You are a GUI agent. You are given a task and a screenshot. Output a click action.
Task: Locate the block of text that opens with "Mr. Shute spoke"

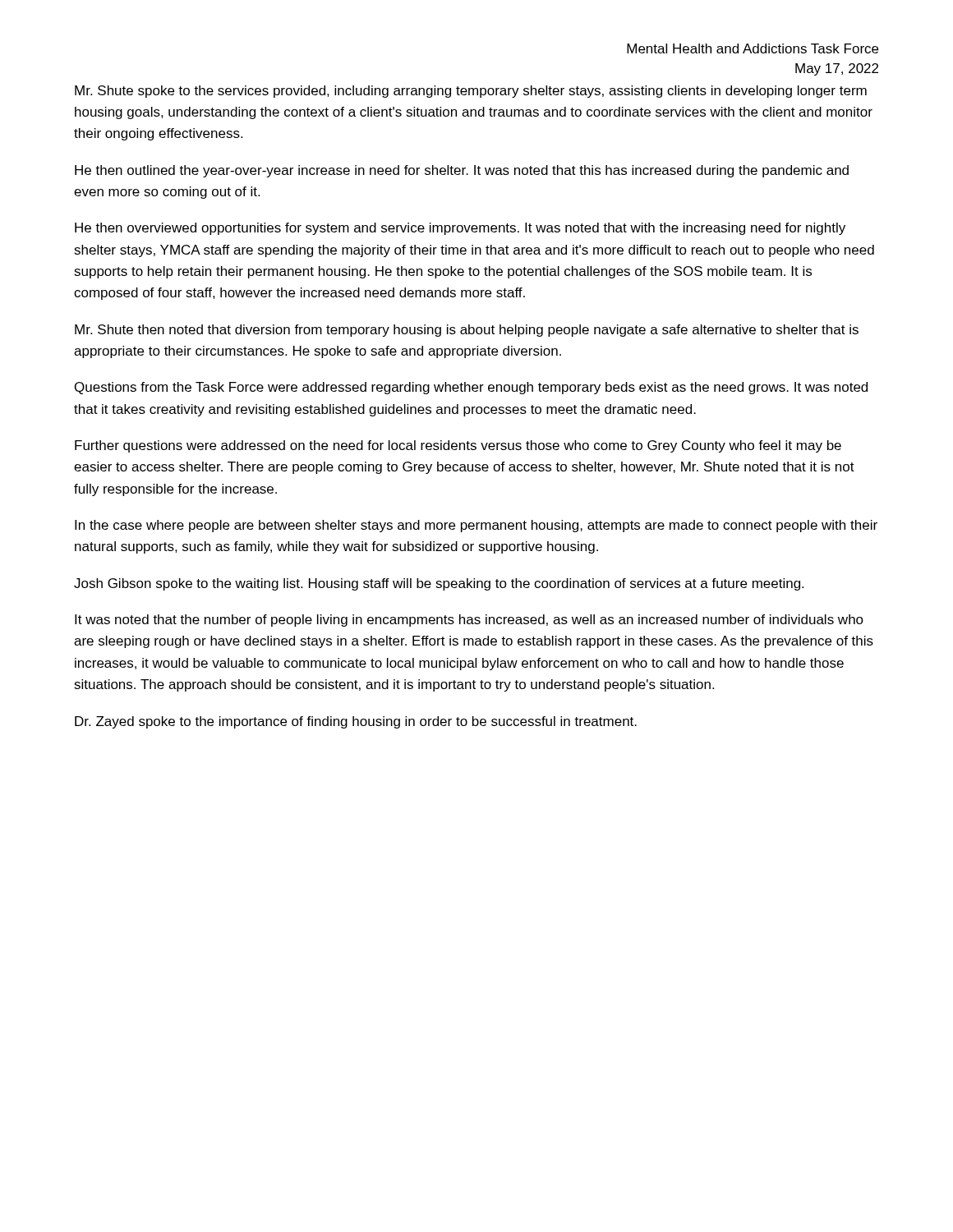pyautogui.click(x=473, y=112)
